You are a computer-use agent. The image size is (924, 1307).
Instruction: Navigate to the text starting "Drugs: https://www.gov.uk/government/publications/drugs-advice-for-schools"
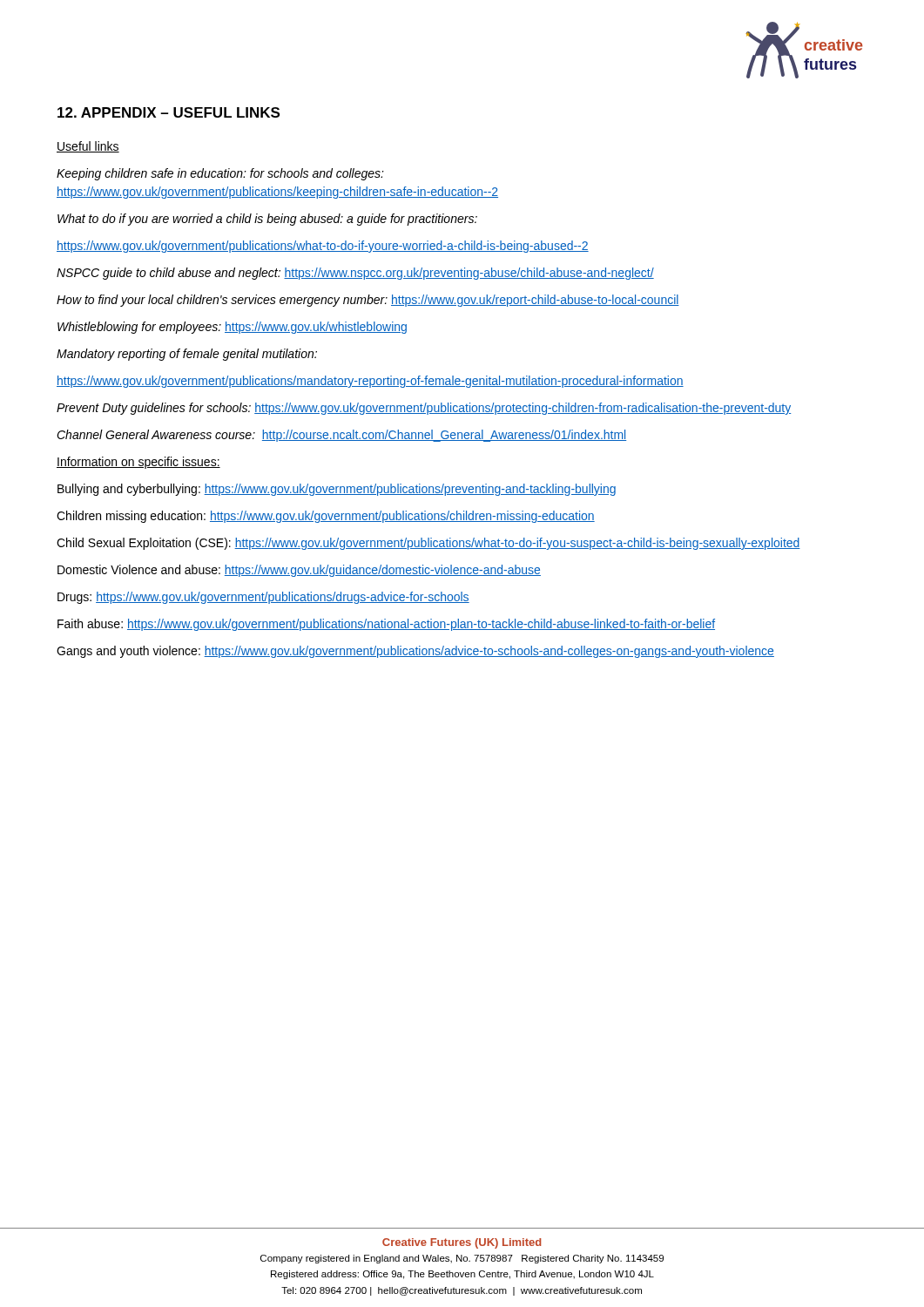tap(263, 597)
